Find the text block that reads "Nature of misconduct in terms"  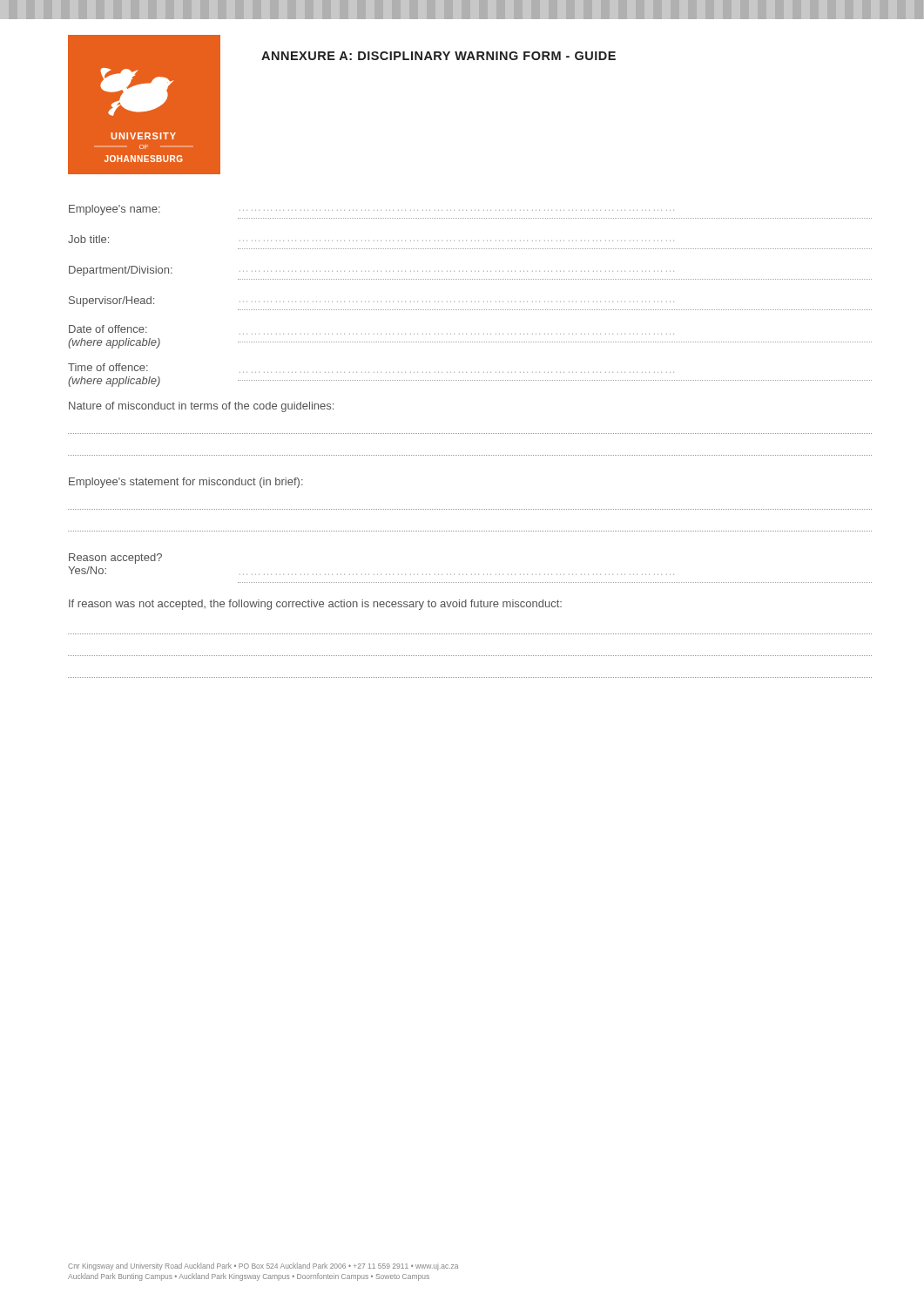click(x=201, y=406)
